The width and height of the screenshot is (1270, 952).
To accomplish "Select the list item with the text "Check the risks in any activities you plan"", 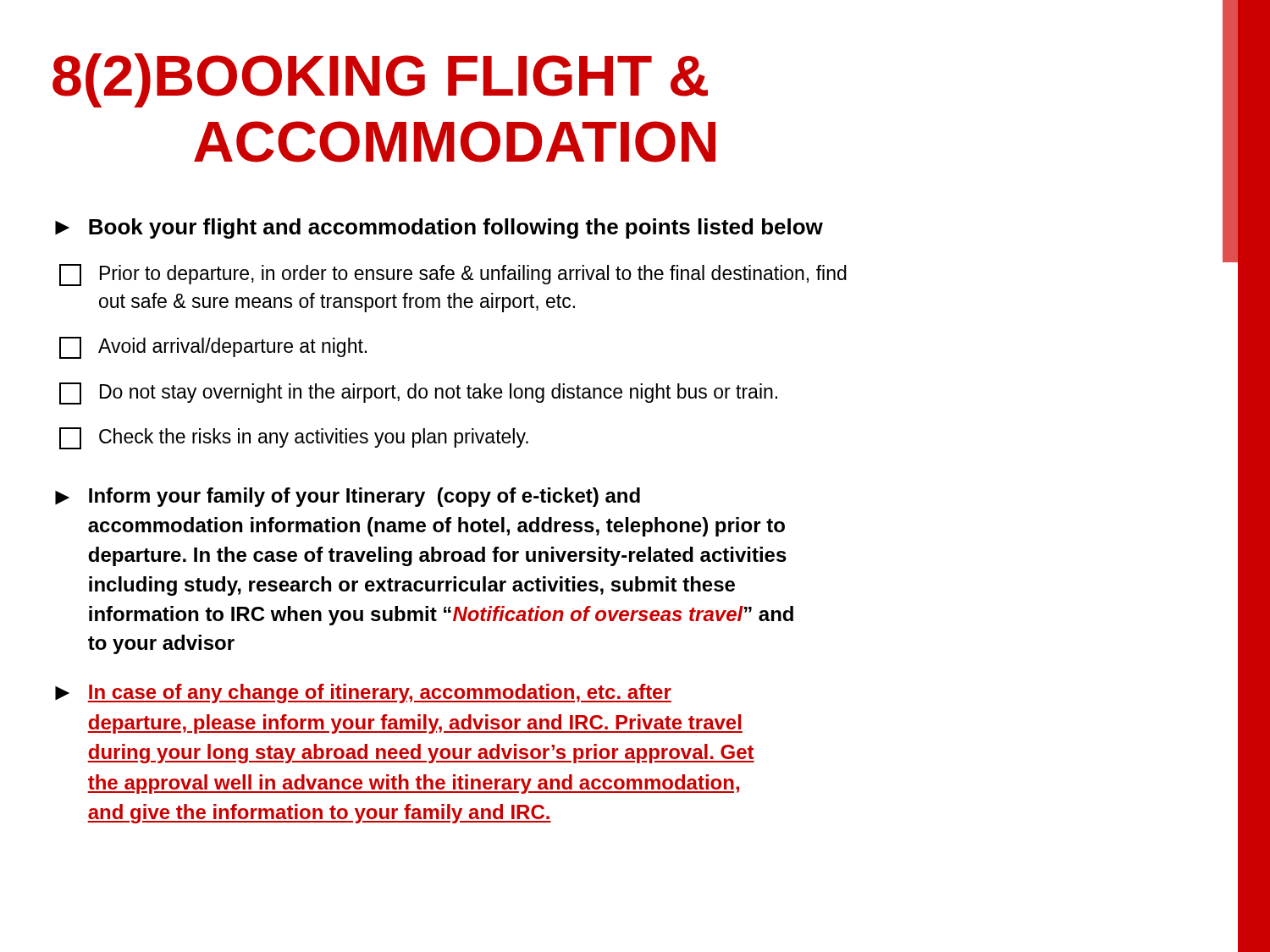I will coord(295,437).
